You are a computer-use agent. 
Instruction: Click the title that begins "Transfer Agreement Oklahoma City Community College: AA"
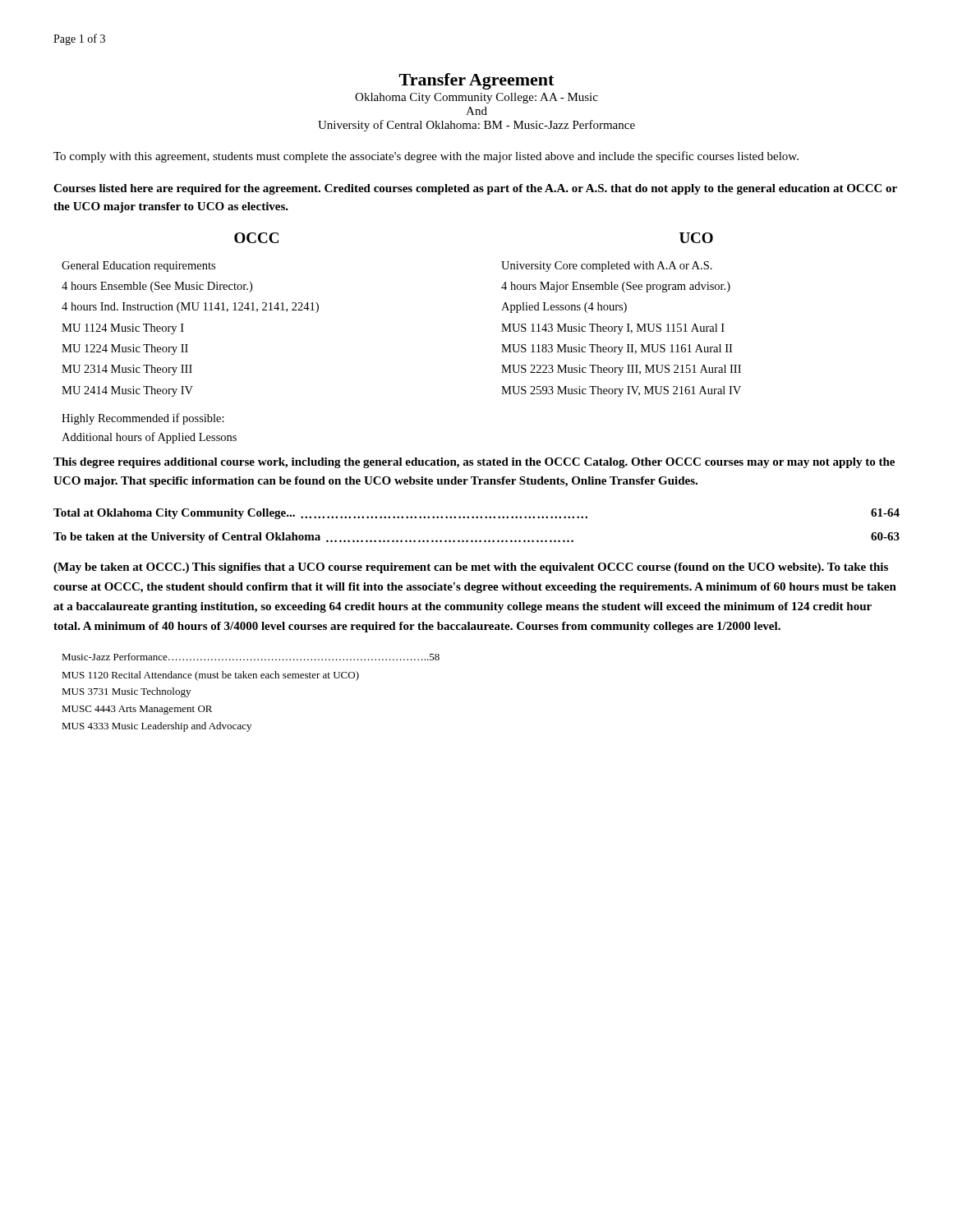click(476, 101)
